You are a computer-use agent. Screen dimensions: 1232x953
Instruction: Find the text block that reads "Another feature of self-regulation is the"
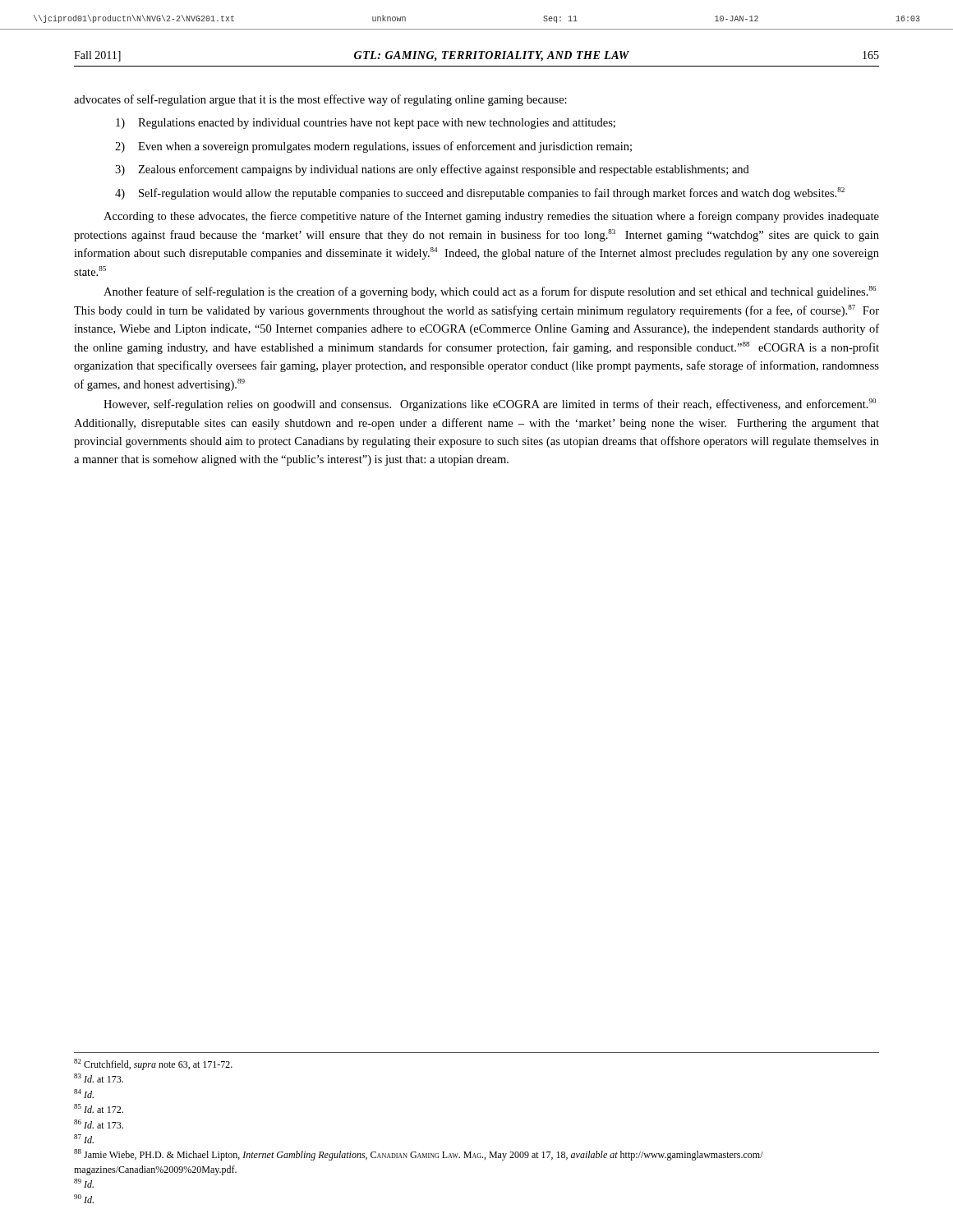tap(476, 338)
